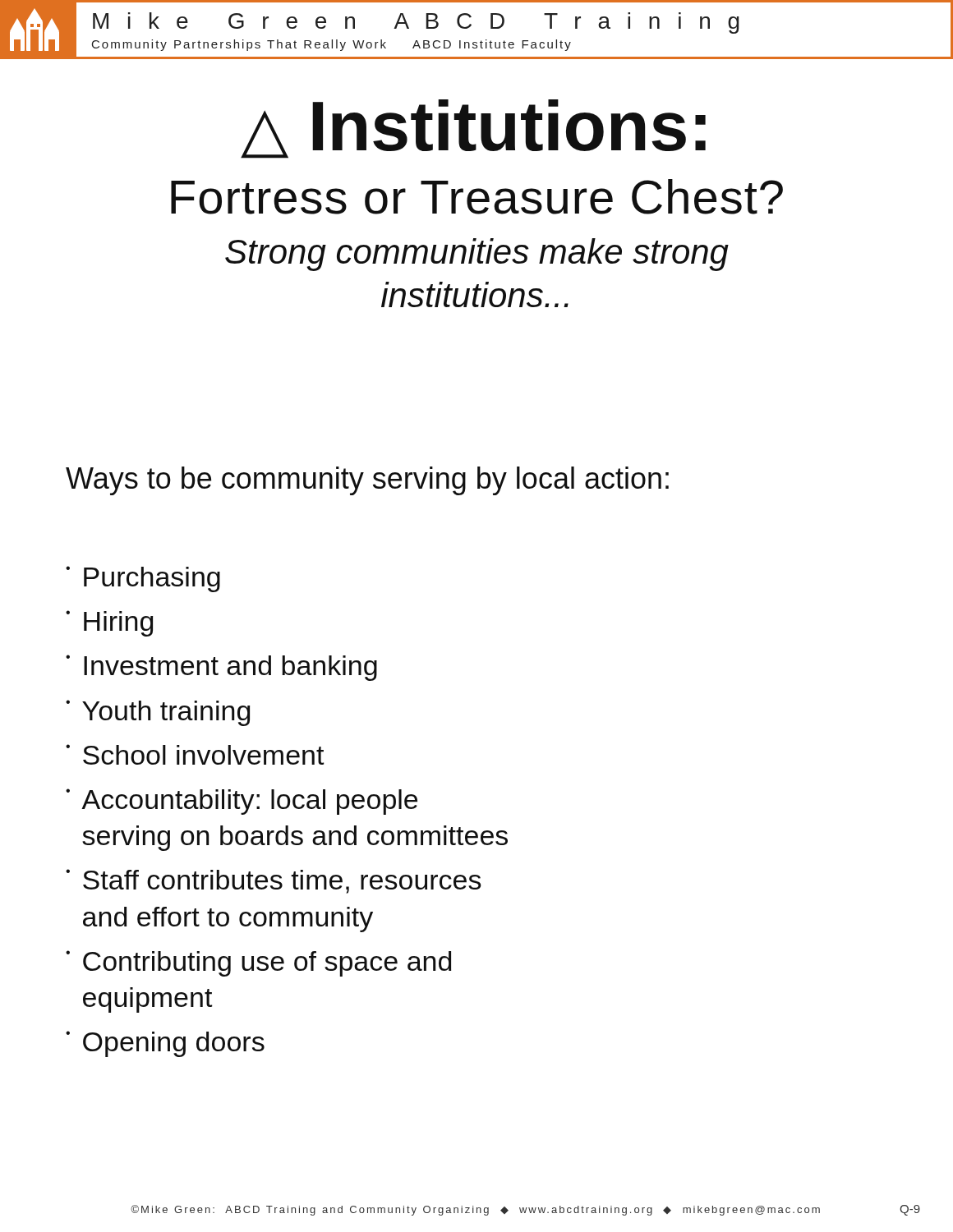
Task: Select the list item containing "• Contributing use of space andequipment"
Action: 259,979
